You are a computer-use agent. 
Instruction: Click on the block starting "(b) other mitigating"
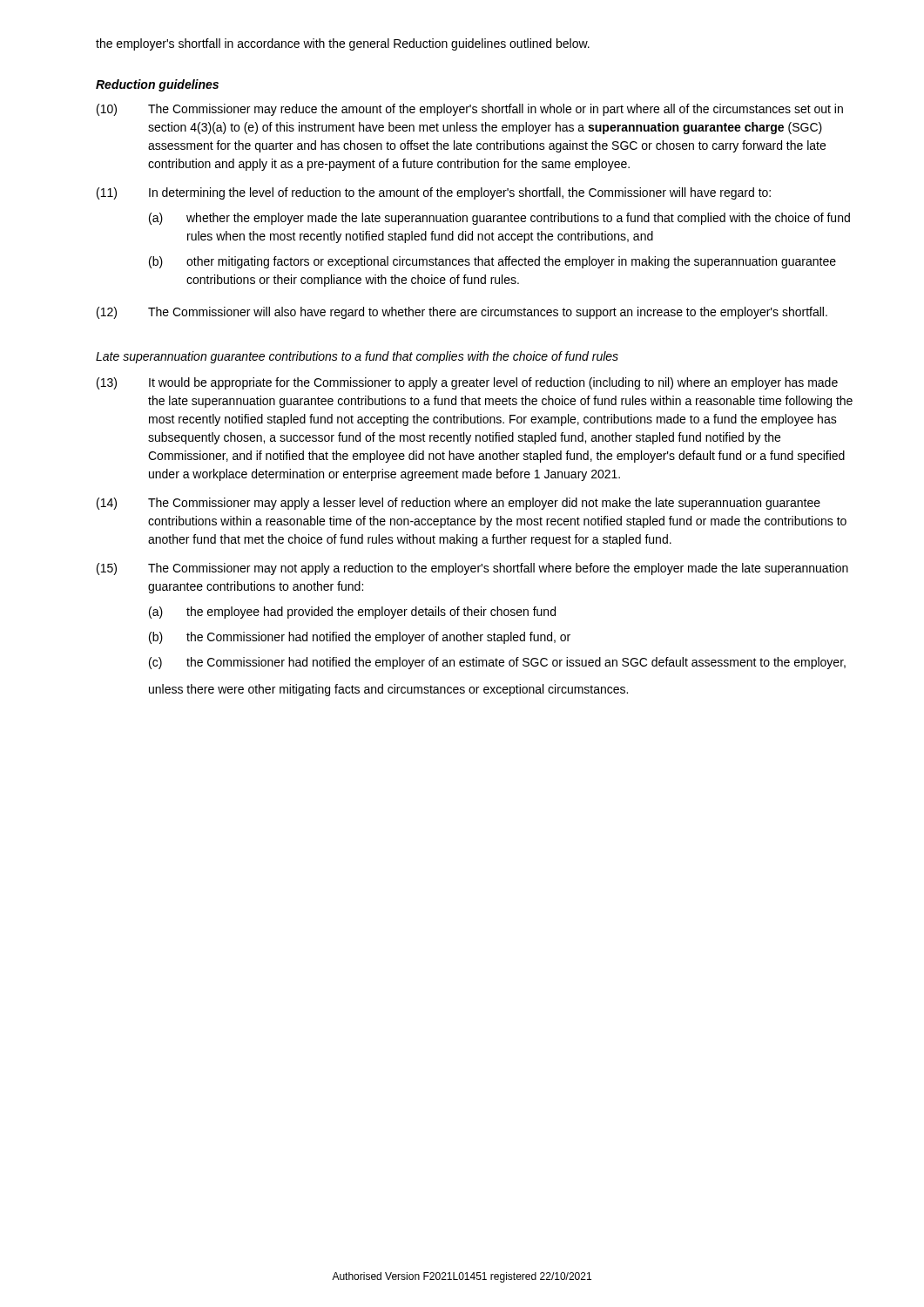coord(501,271)
